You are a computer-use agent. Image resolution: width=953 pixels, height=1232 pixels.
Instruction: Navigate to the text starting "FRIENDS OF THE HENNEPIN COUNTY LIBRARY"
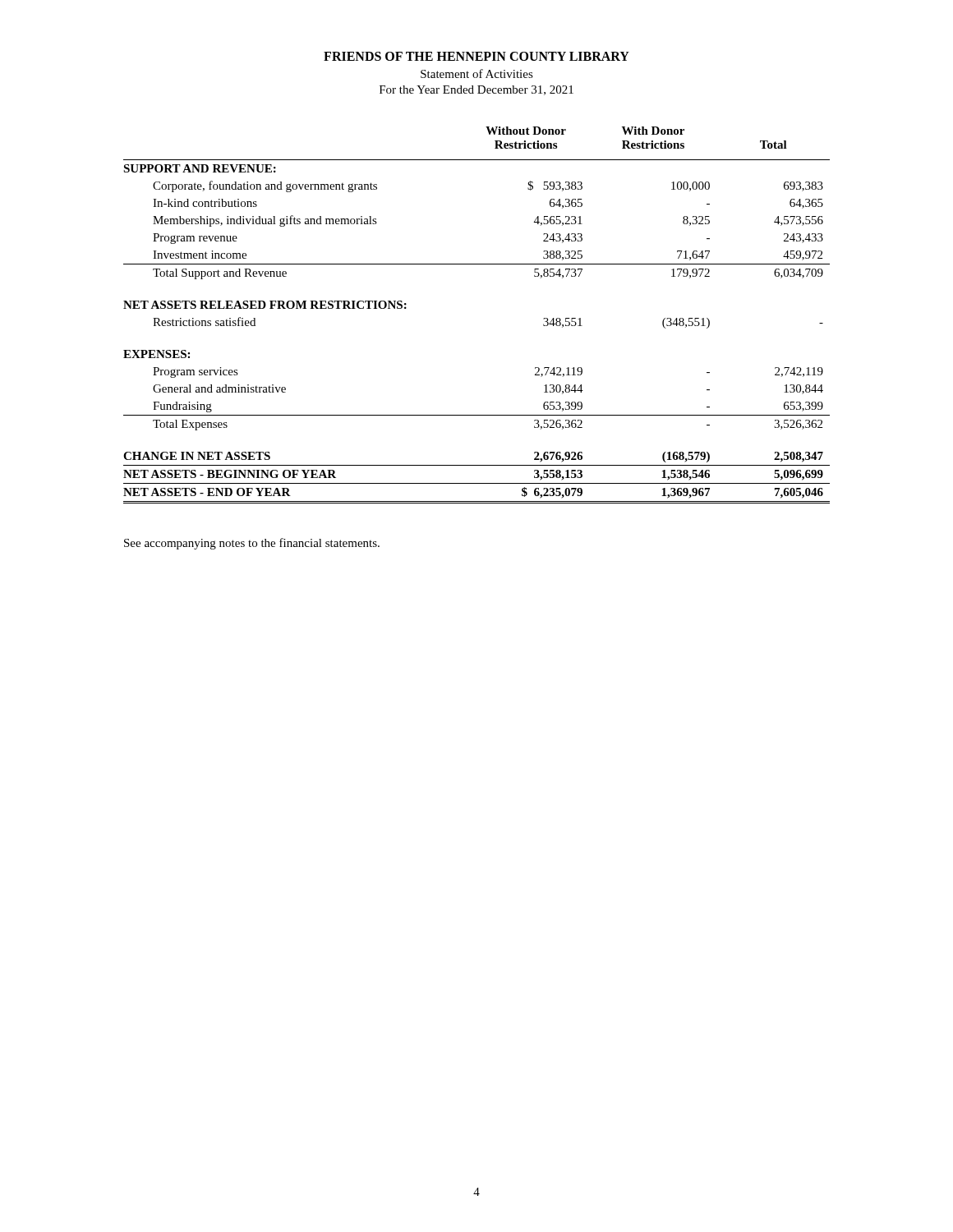pos(476,56)
